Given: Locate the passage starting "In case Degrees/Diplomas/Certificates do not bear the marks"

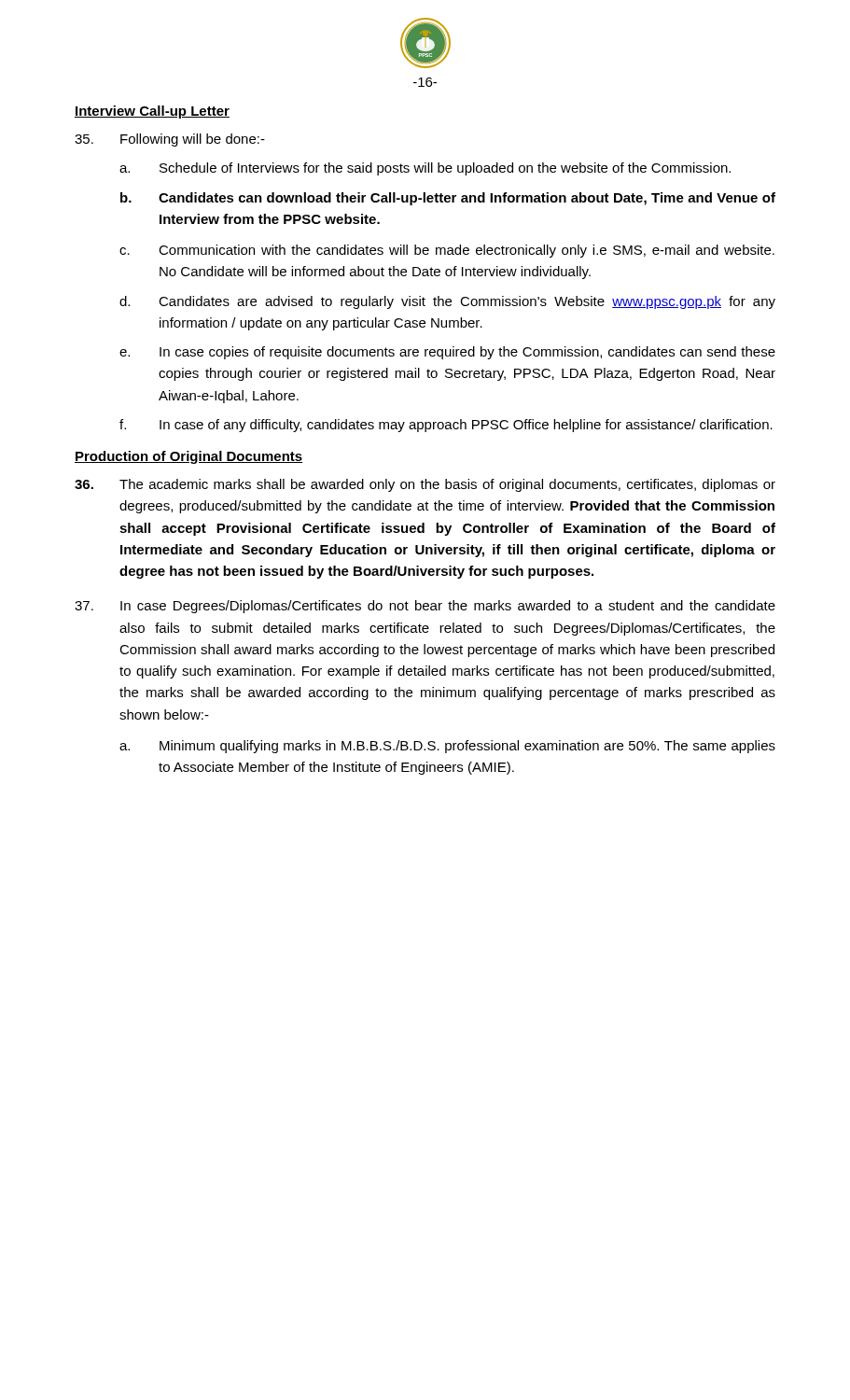Looking at the screenshot, I should (x=425, y=660).
